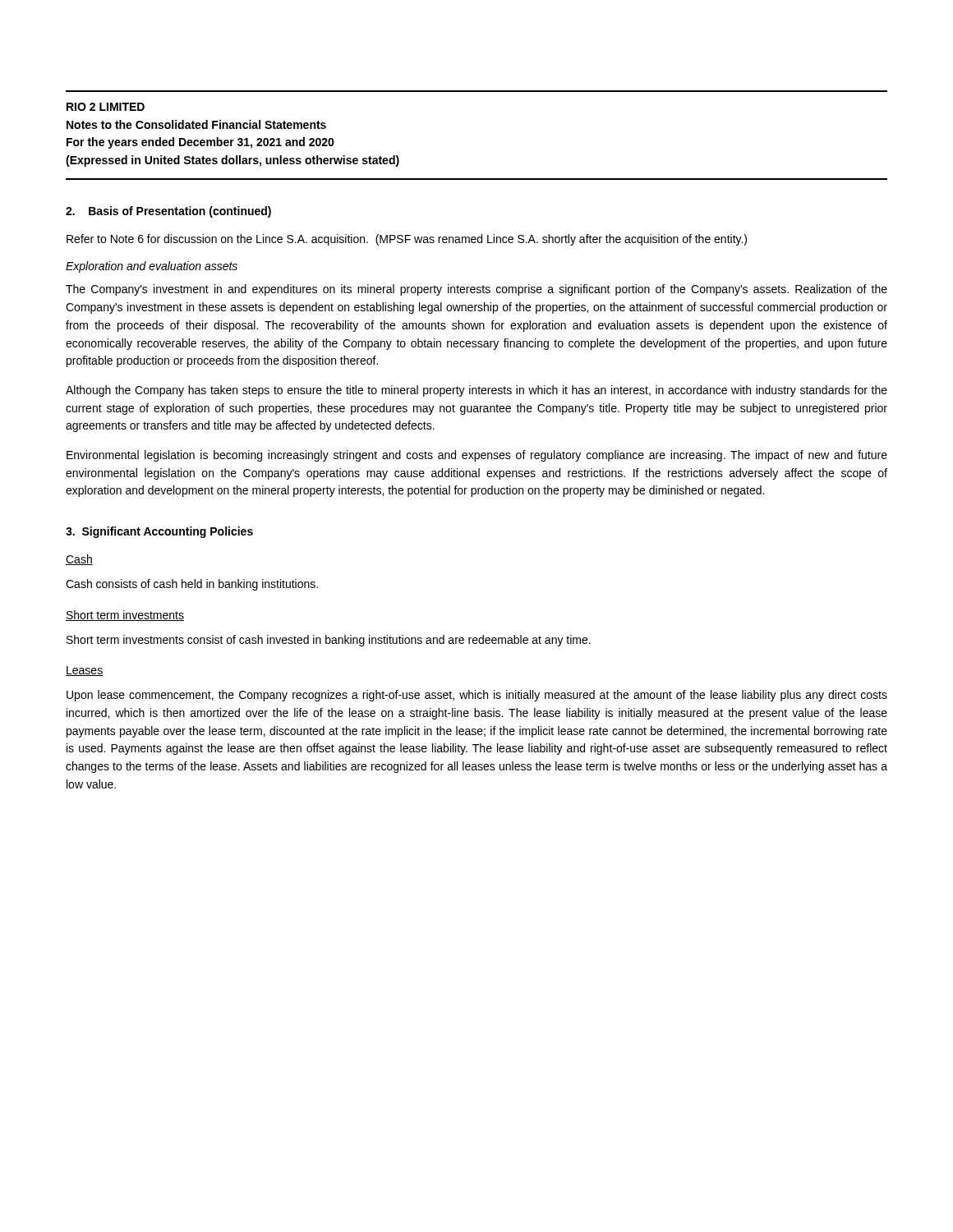Screen dimensions: 1232x953
Task: Click the passage that begins "Short term investments consist of cash invested"
Action: click(328, 640)
